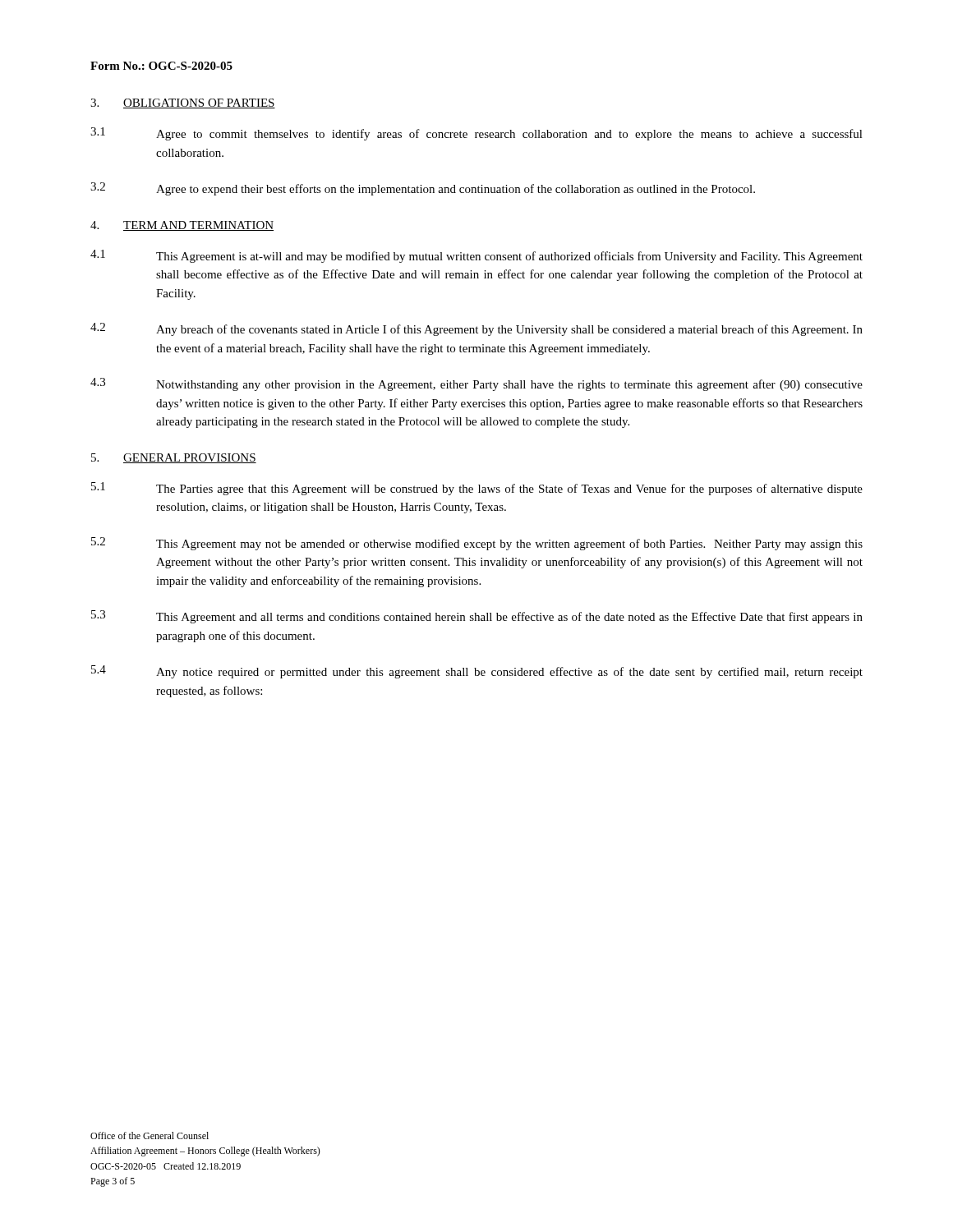
Task: Where is the passage that starts "3.1 Agree to commit"?
Action: point(476,143)
